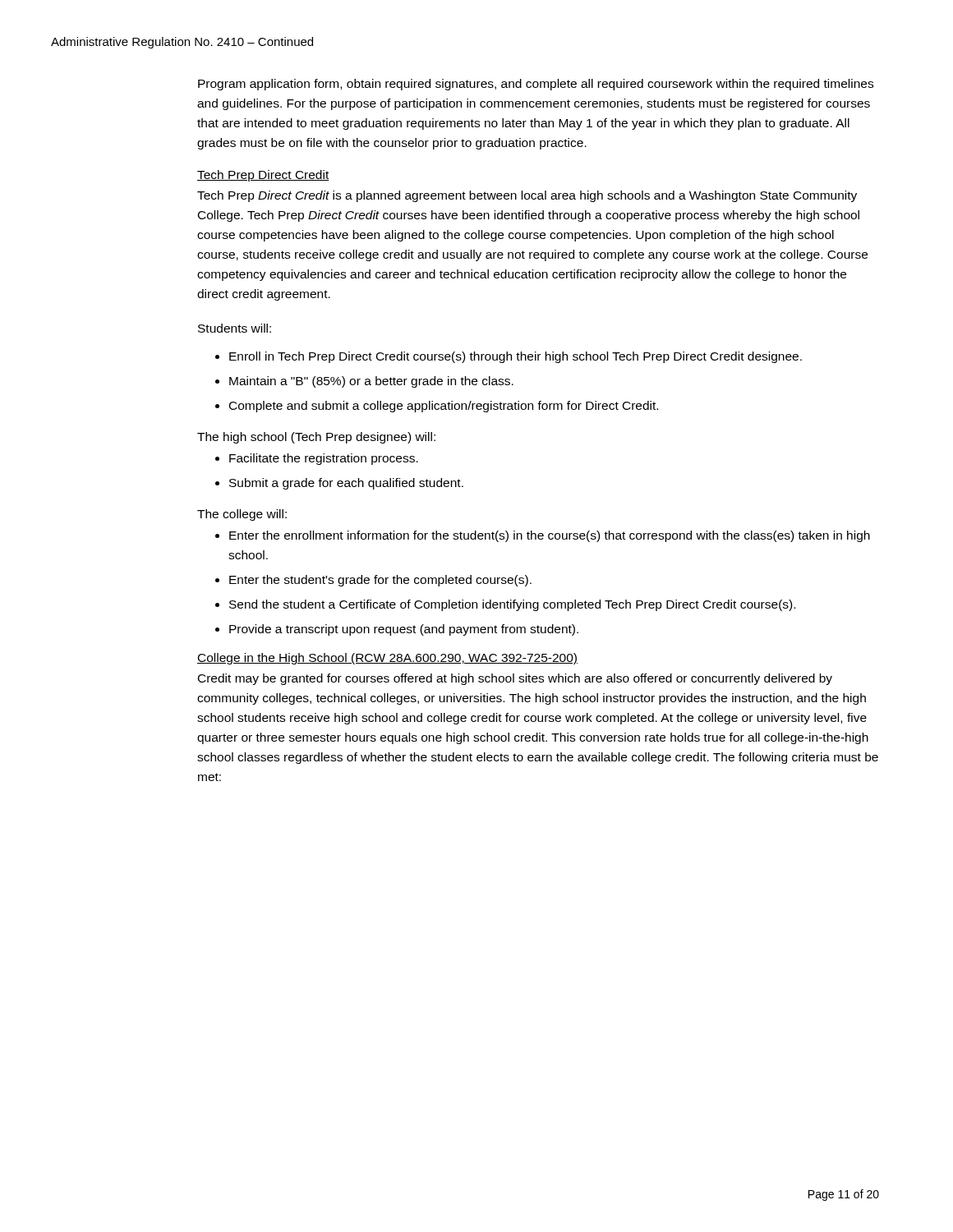Image resolution: width=953 pixels, height=1232 pixels.
Task: Where does it say "The high school (Tech Prep designee) will:"?
Action: pos(317,437)
